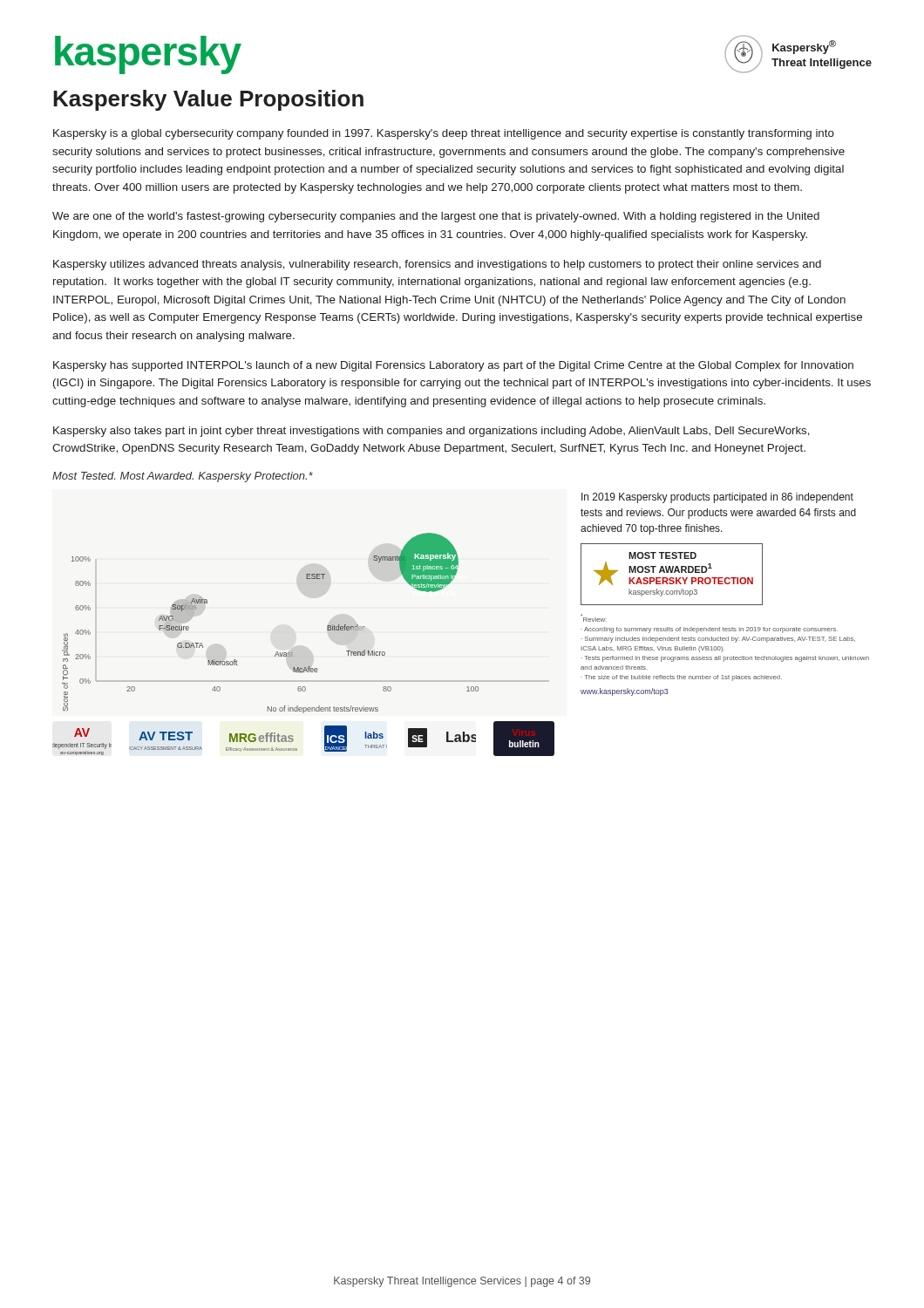Select the block starting "We are one of the world's fastest-growing"
Screen dimensions: 1308x924
[436, 225]
